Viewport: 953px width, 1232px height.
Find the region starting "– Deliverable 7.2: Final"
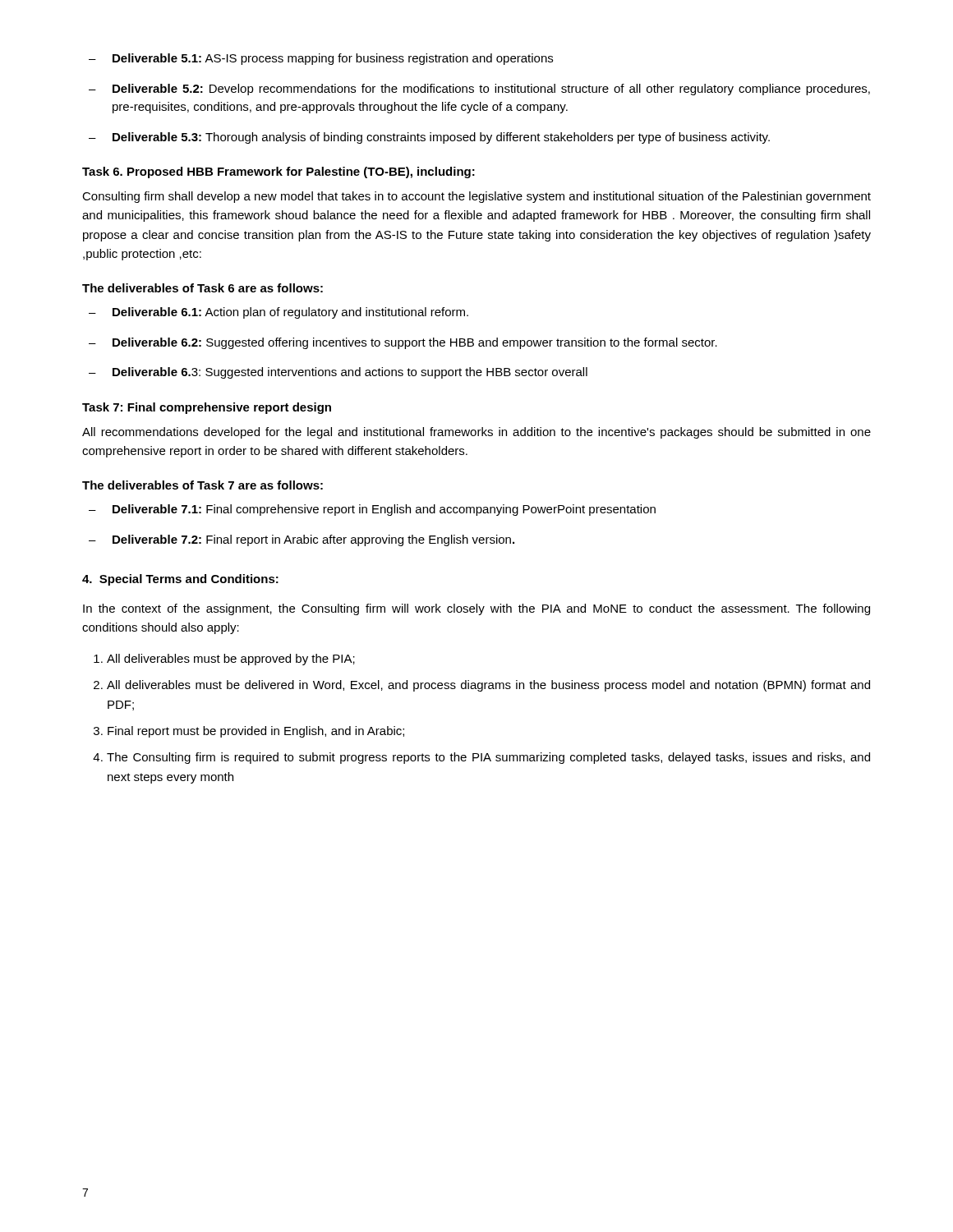[x=476, y=539]
